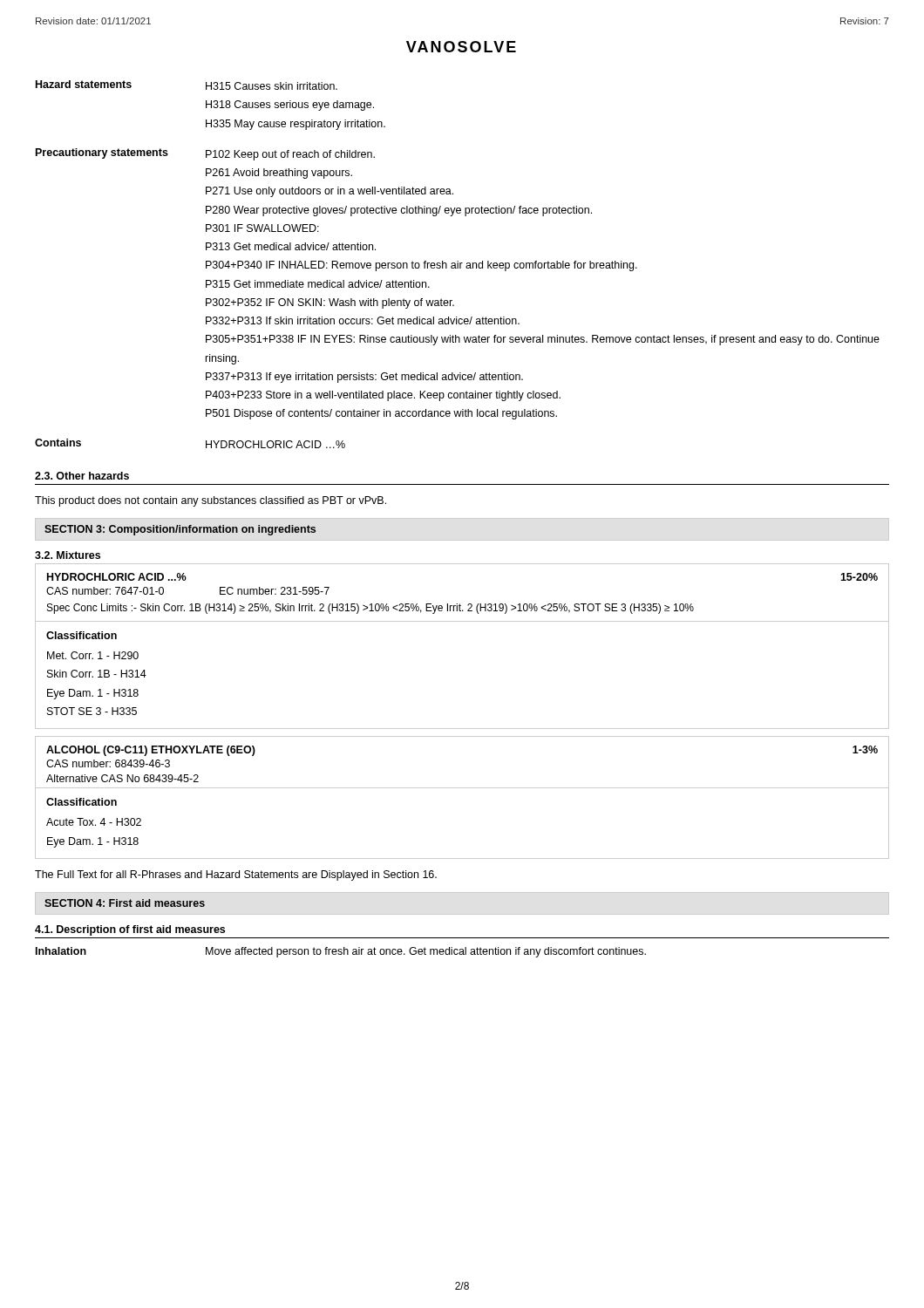The width and height of the screenshot is (924, 1308).
Task: Click where it says "CAS number: 68439-46-3"
Action: coord(108,764)
